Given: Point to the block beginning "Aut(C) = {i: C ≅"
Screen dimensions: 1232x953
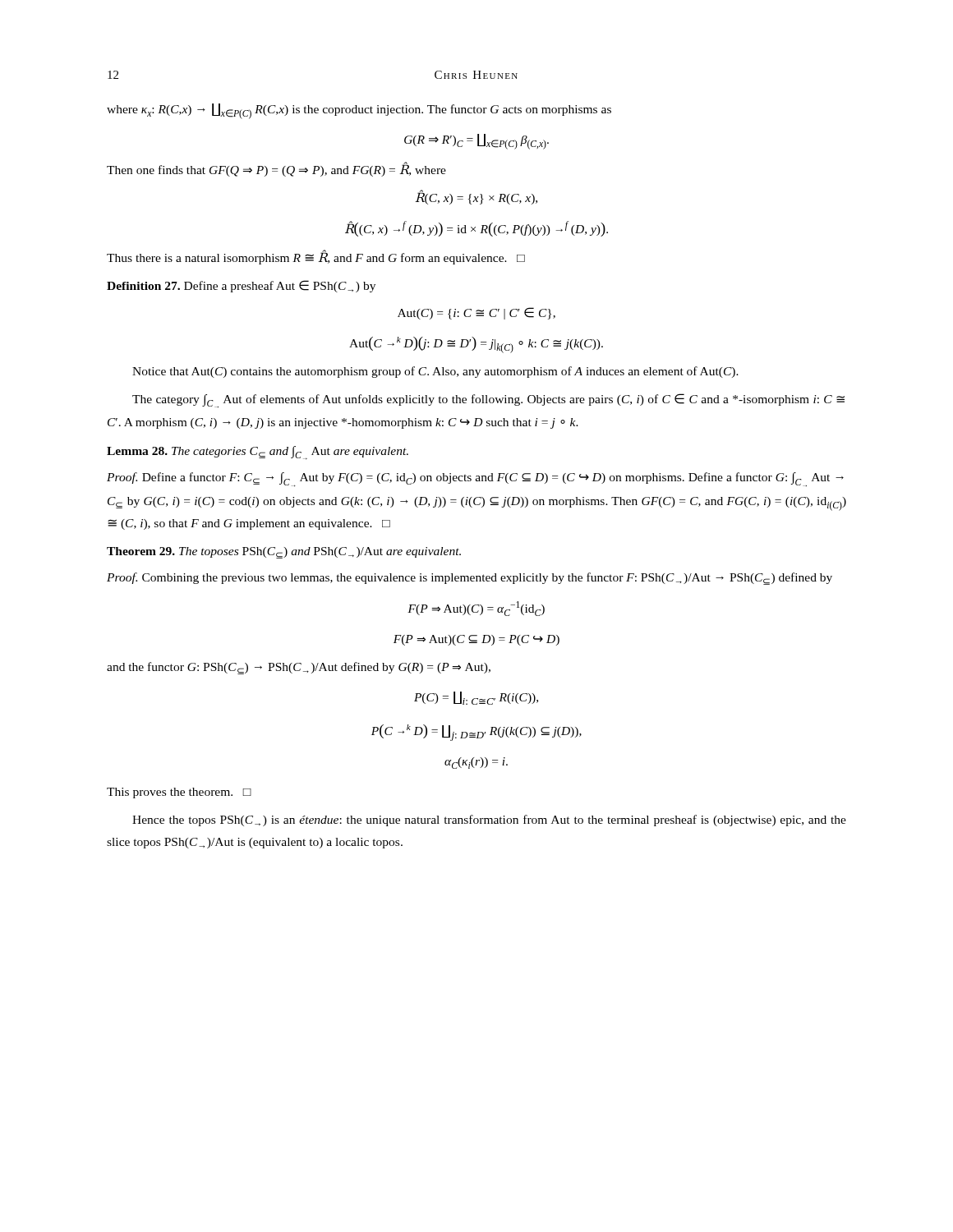Looking at the screenshot, I should pos(476,368).
